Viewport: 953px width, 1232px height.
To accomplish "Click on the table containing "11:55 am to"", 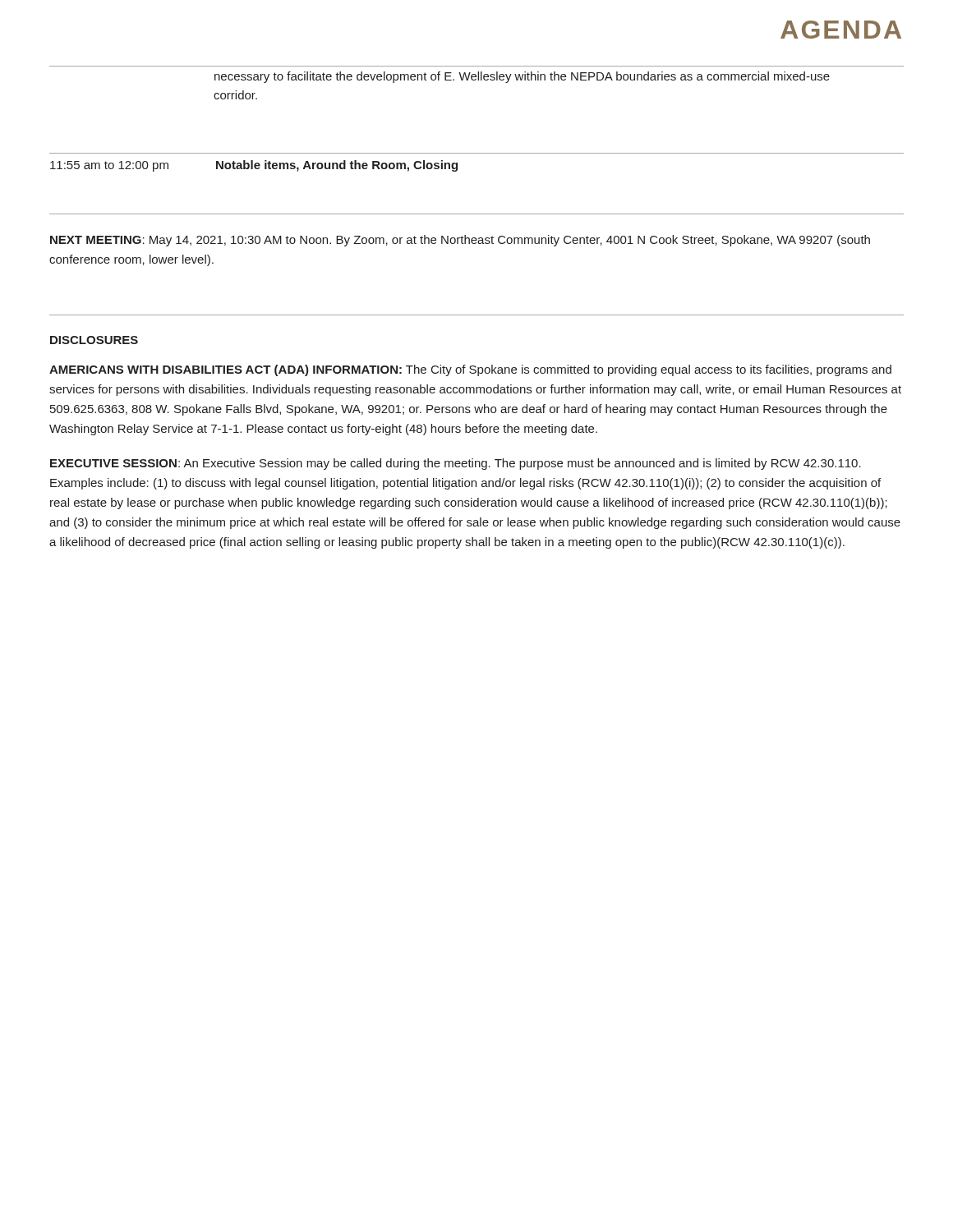I will click(476, 165).
